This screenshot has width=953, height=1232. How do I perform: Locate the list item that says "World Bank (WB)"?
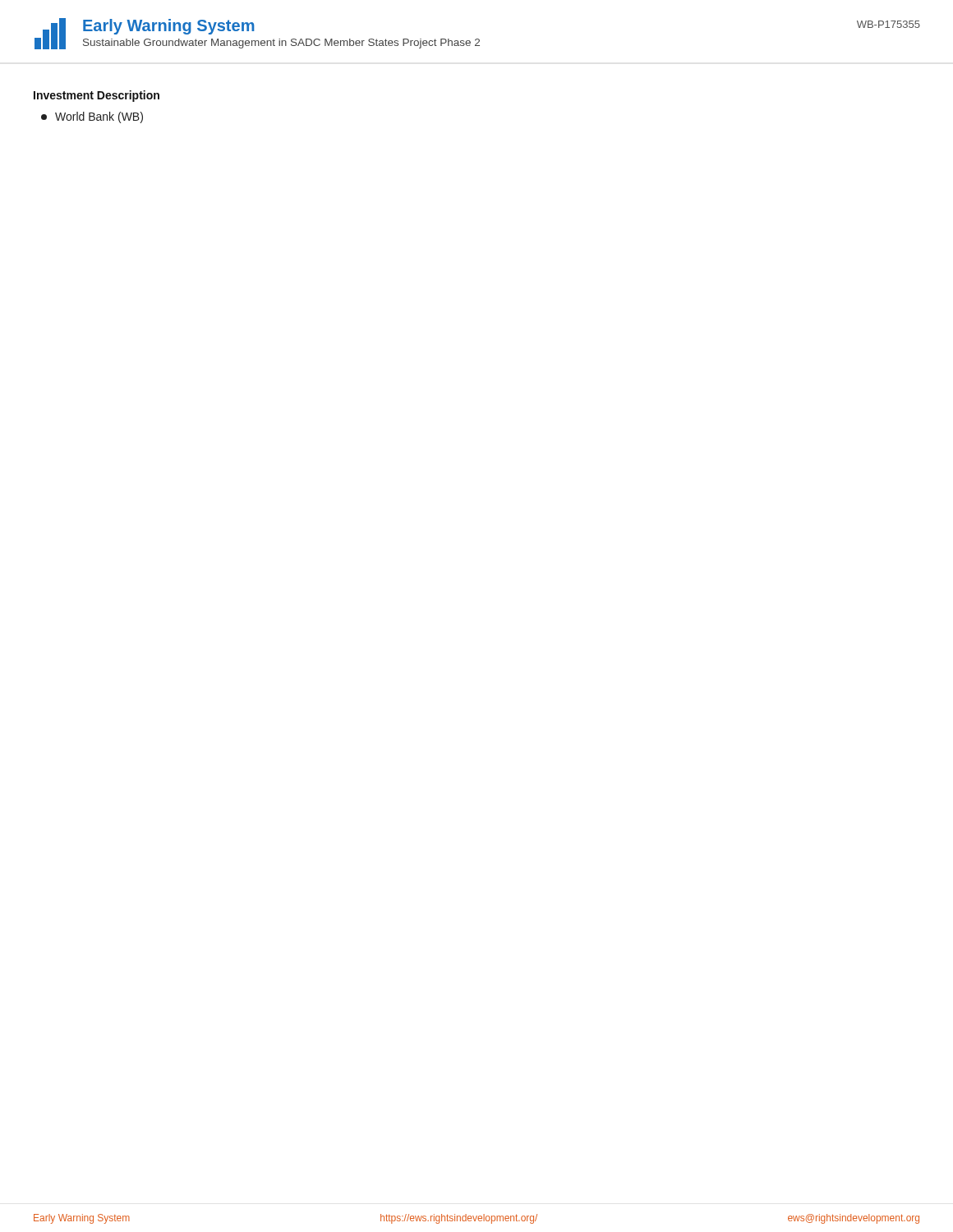(92, 117)
